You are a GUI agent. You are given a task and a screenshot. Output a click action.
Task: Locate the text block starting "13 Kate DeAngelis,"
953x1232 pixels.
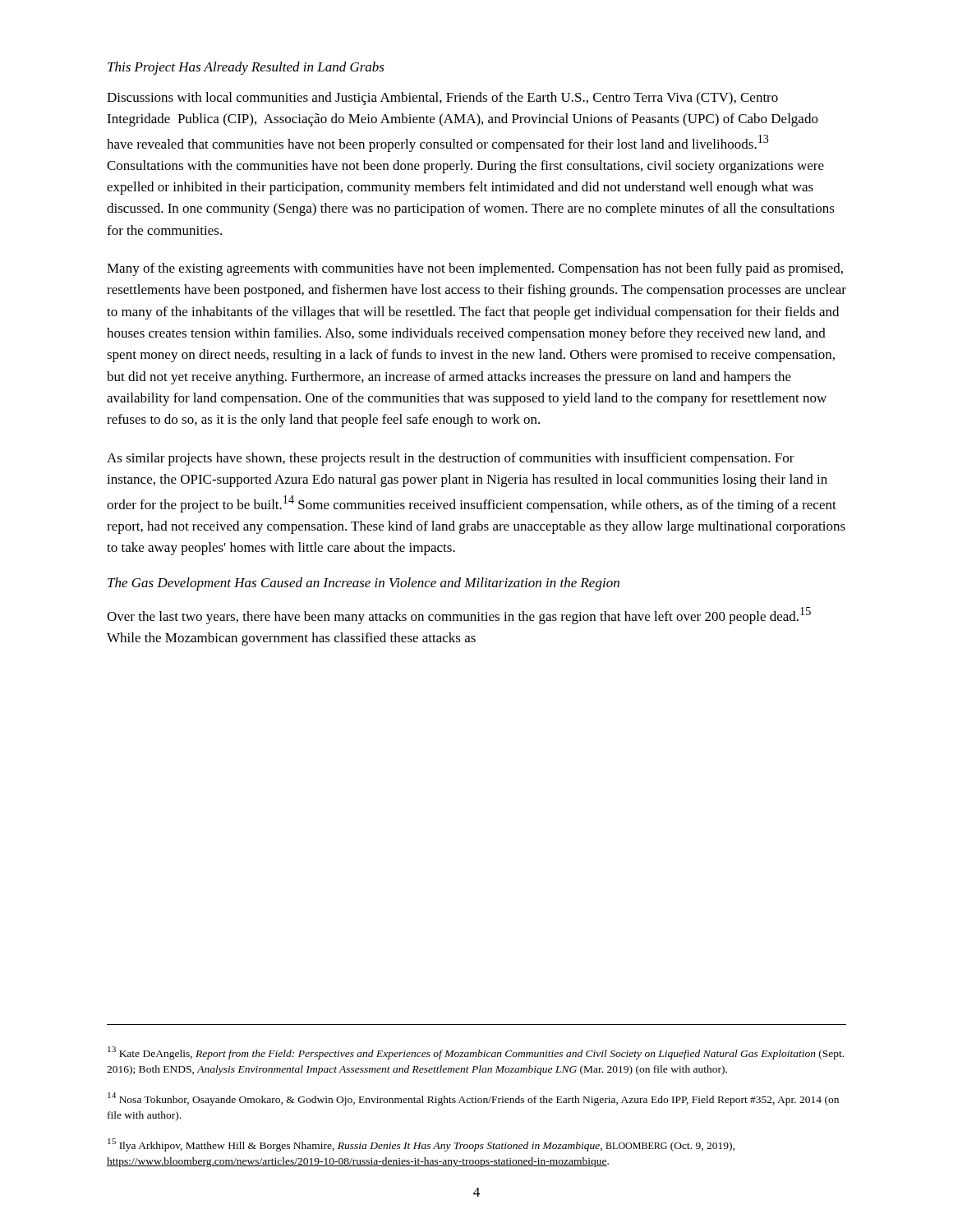(476, 1060)
